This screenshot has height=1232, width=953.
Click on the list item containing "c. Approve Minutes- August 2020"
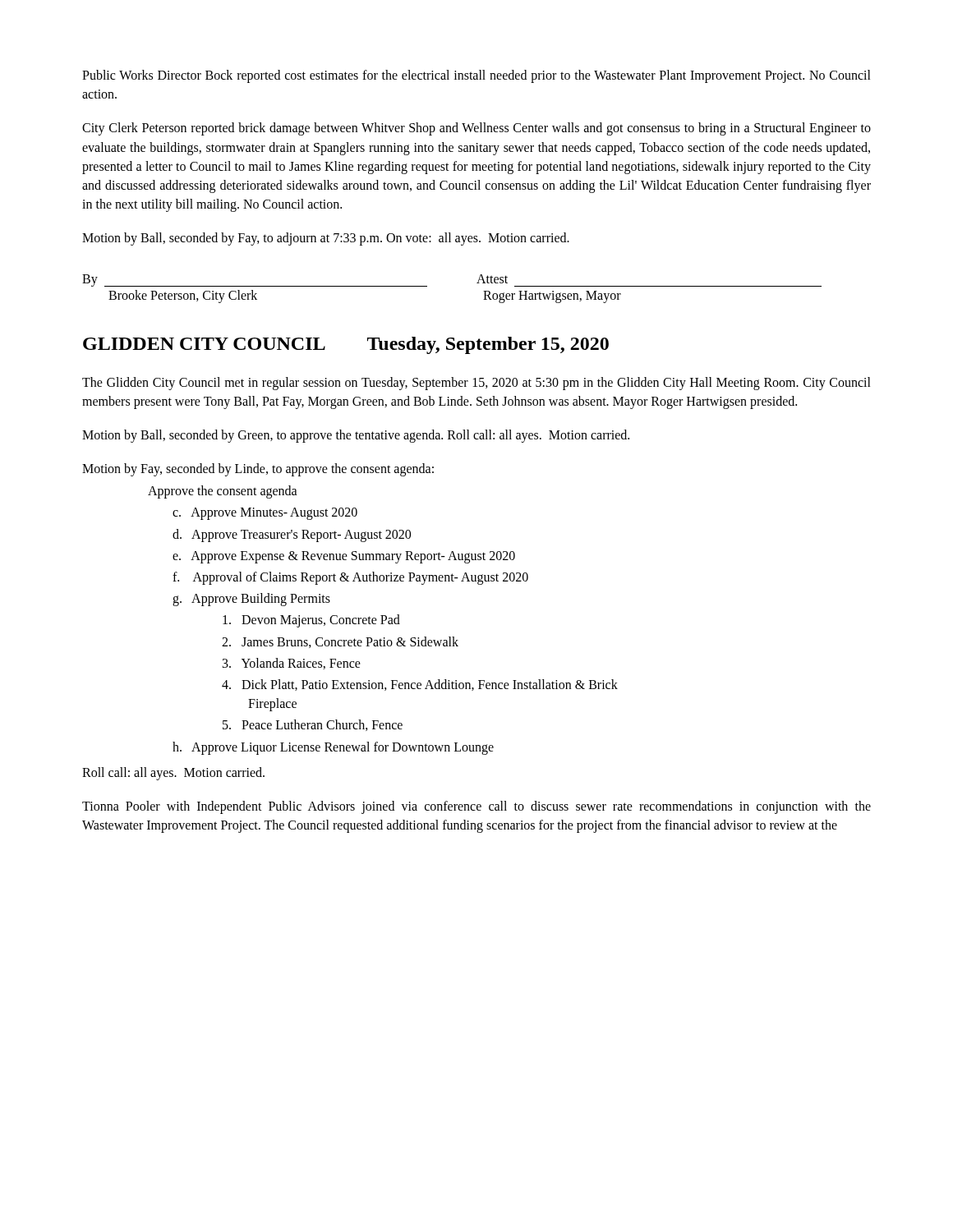(265, 512)
